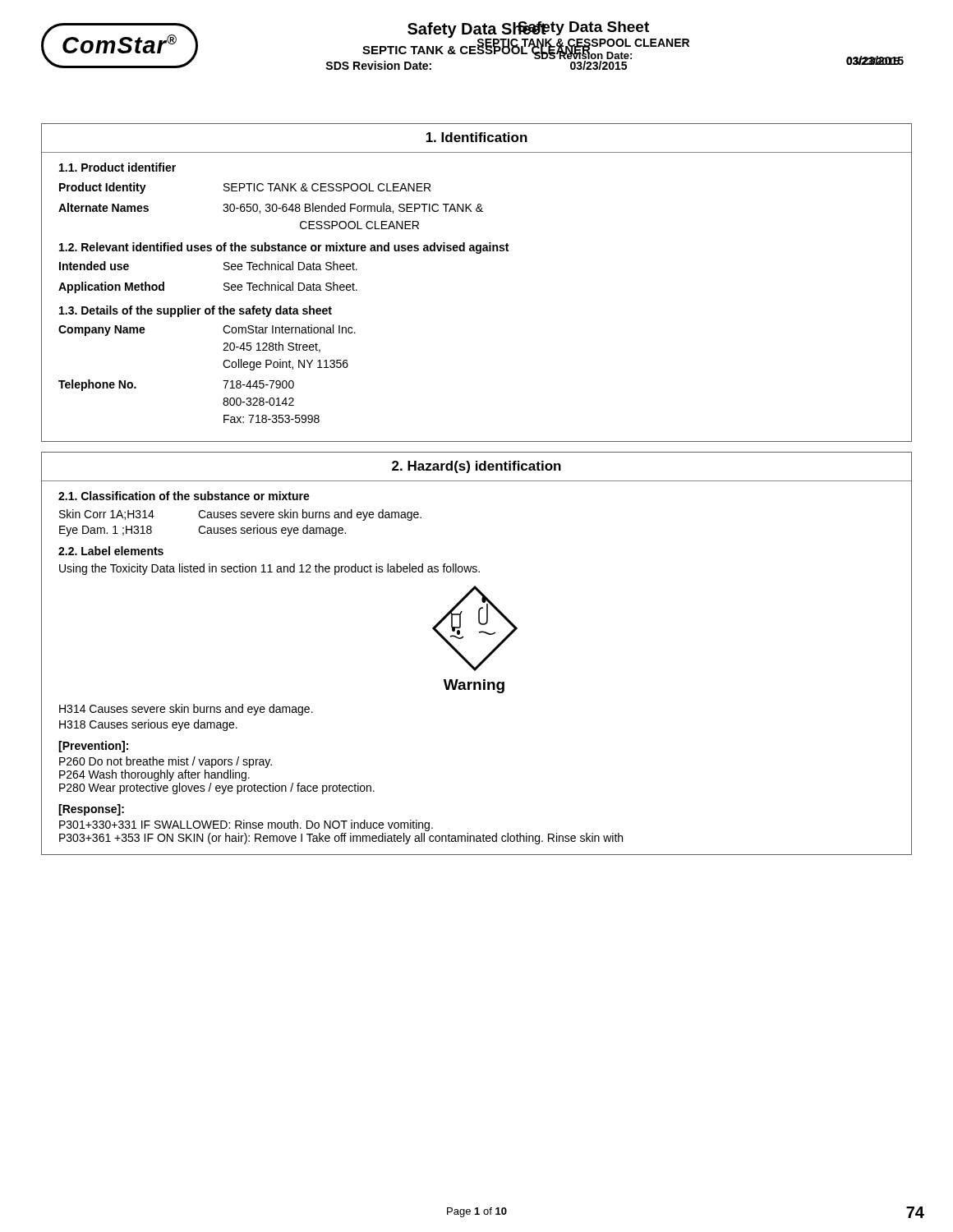Click on the text block containing "[Response]: P301+330+331 IF SWALLOWED: Rinse mouth. Do"
Viewport: 953px width, 1232px height.
[x=474, y=823]
